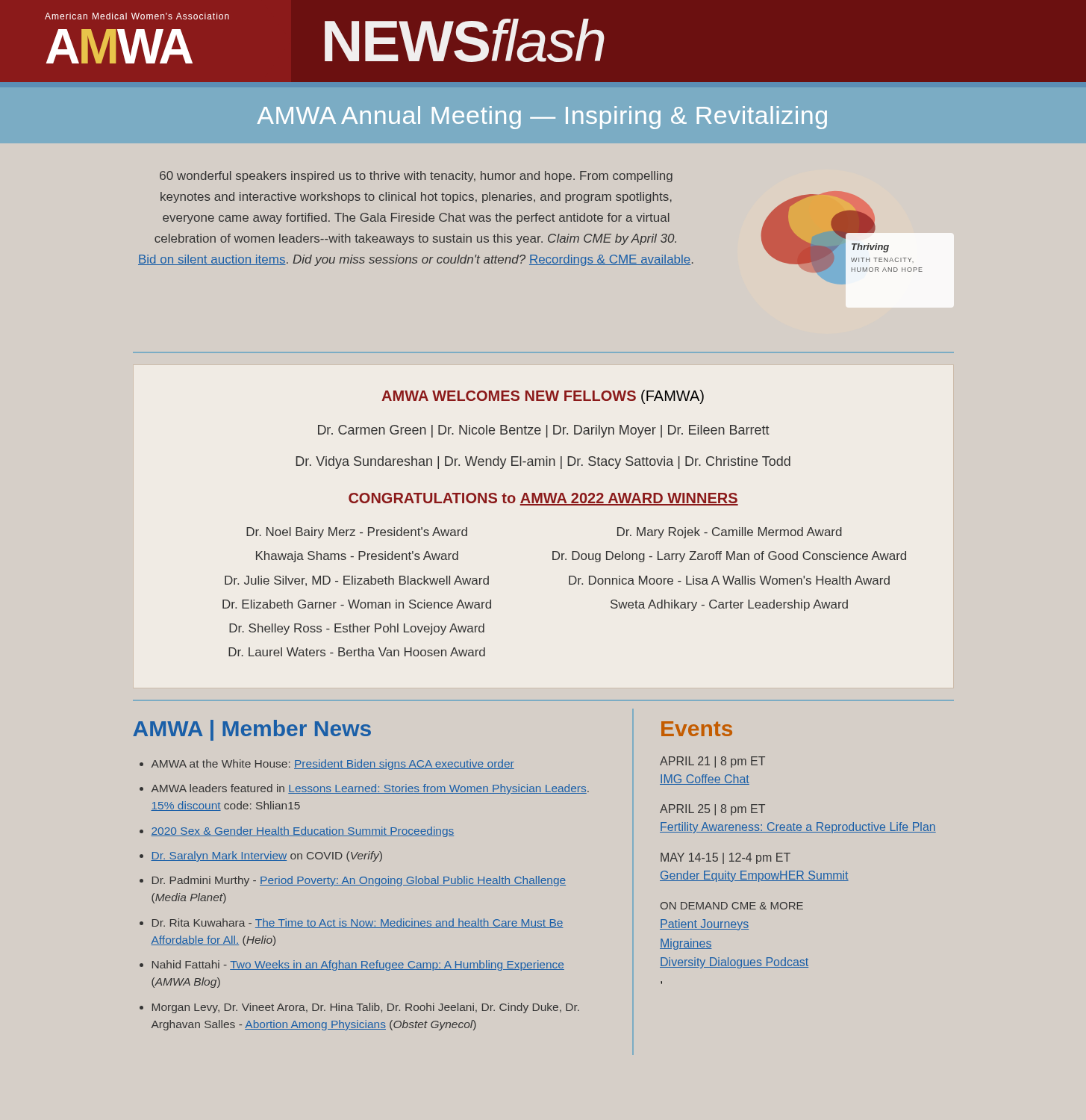Click on the element starting "60 wonderful speakers inspired us to"
The height and width of the screenshot is (1120, 1086).
point(416,218)
